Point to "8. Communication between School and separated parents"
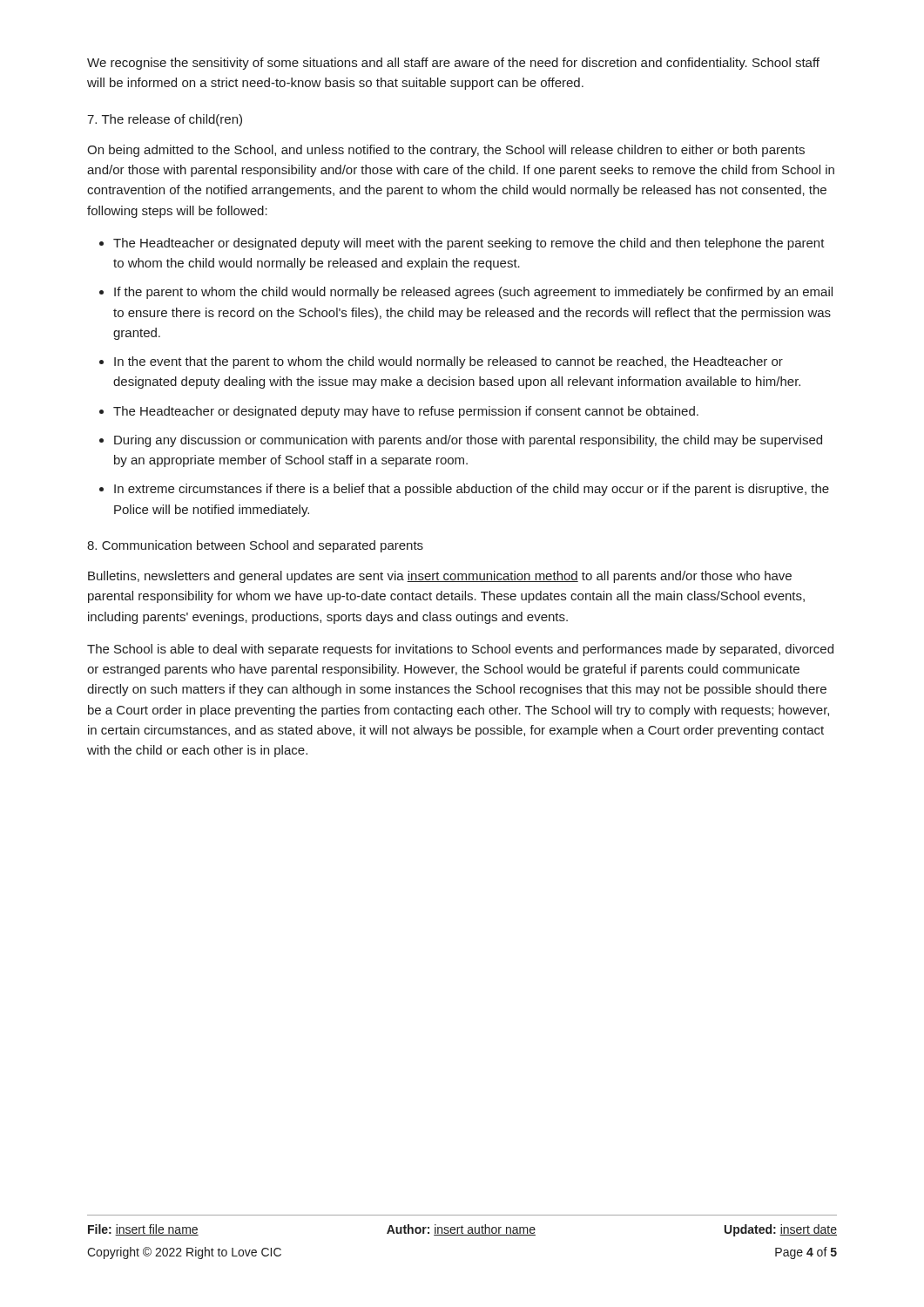 (x=255, y=545)
